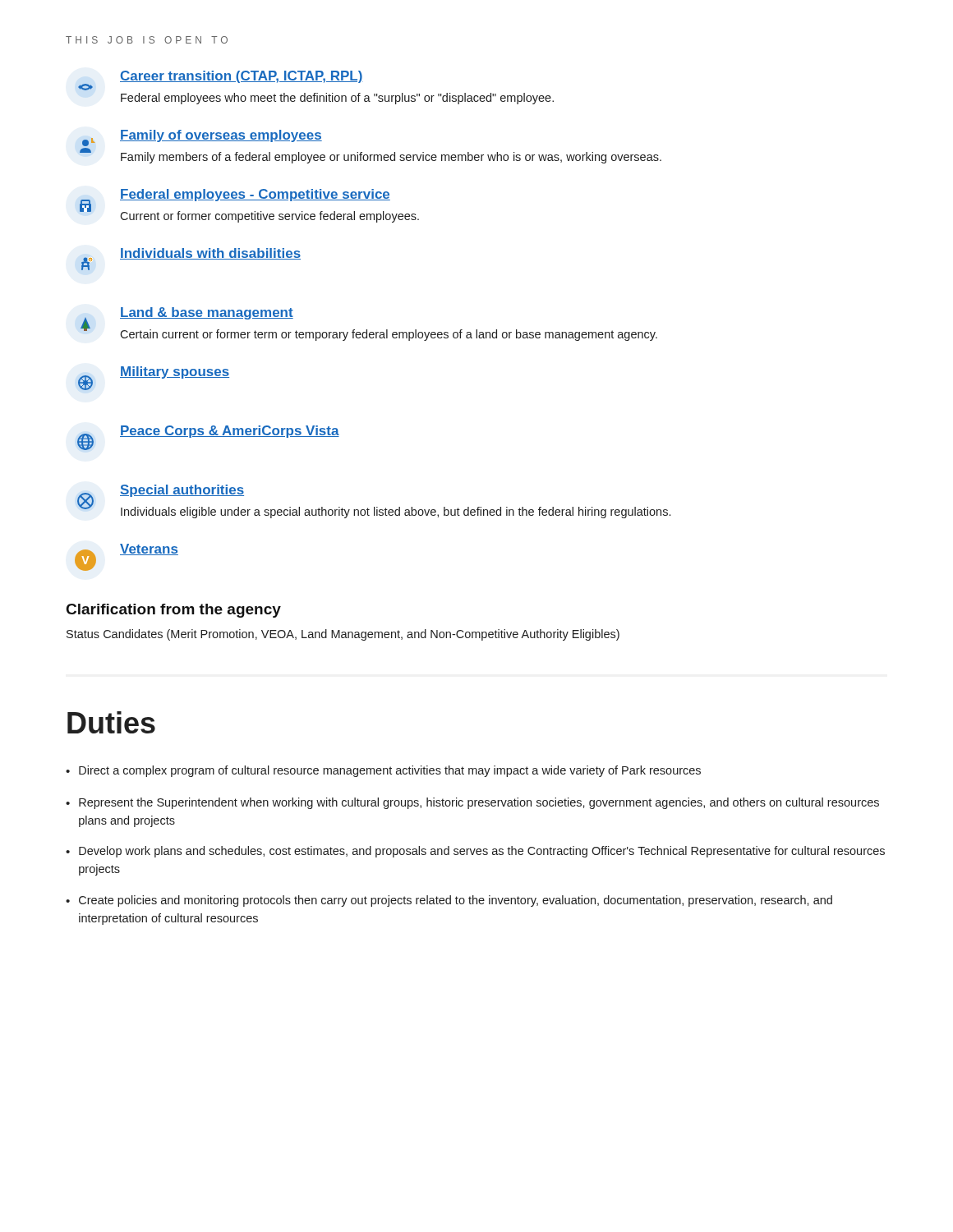
Task: Select the list item containing "Military spouses"
Action: (x=154, y=378)
